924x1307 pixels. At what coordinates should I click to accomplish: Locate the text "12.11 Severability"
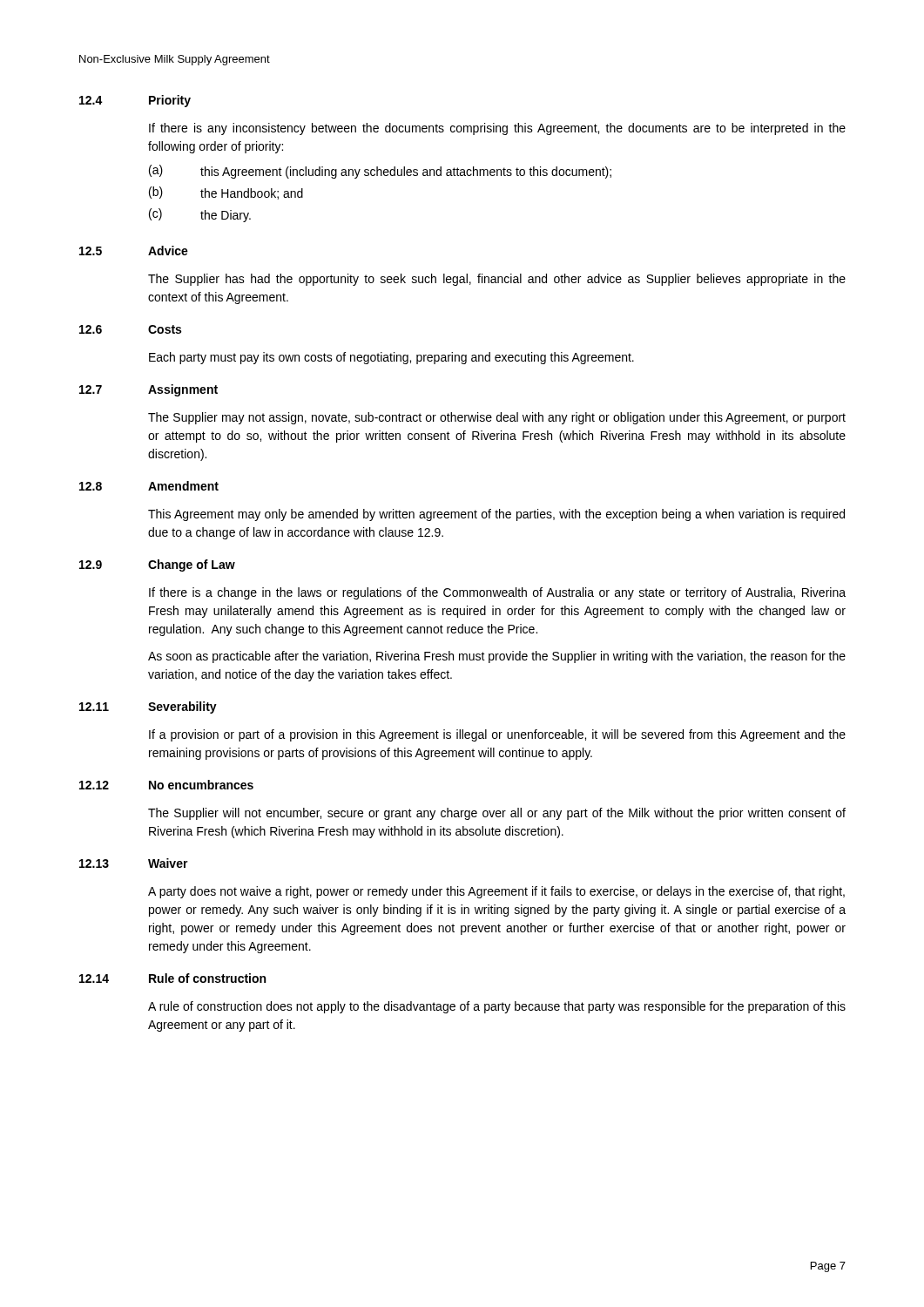[148, 708]
